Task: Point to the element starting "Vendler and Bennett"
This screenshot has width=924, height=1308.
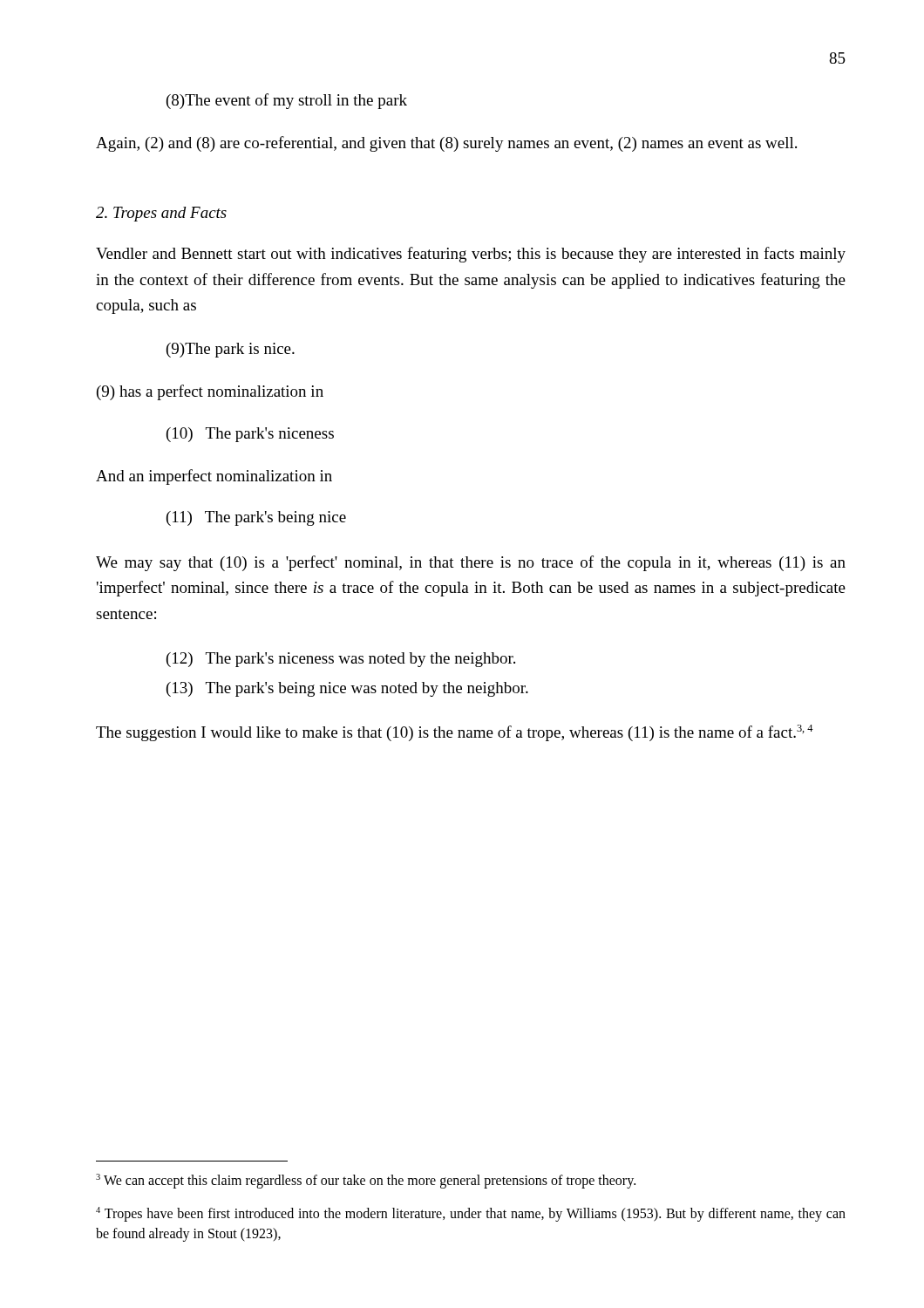Action: coord(471,279)
